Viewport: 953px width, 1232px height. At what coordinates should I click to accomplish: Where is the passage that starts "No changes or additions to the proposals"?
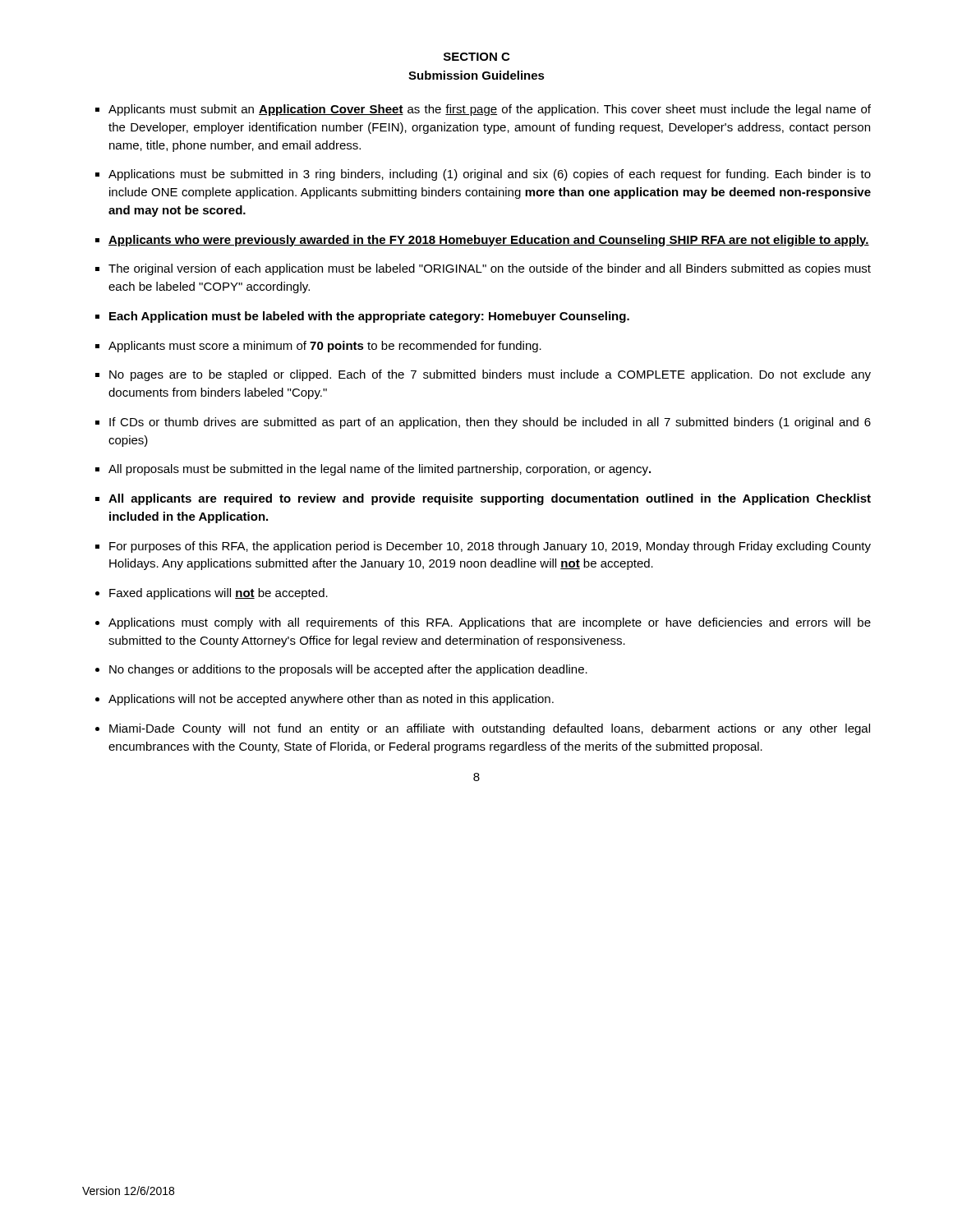[348, 669]
